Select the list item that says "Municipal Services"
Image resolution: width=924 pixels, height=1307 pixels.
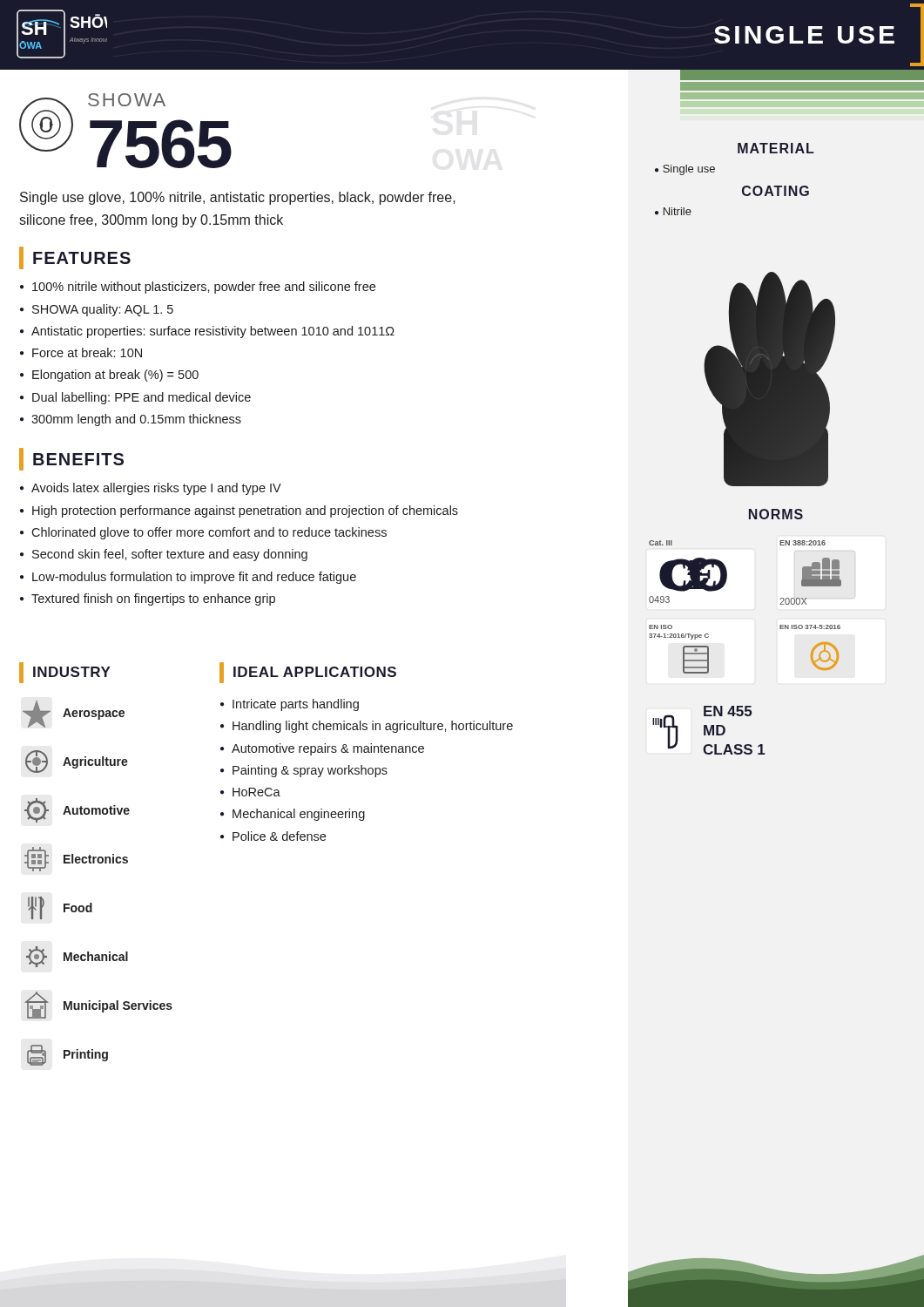click(x=96, y=1006)
